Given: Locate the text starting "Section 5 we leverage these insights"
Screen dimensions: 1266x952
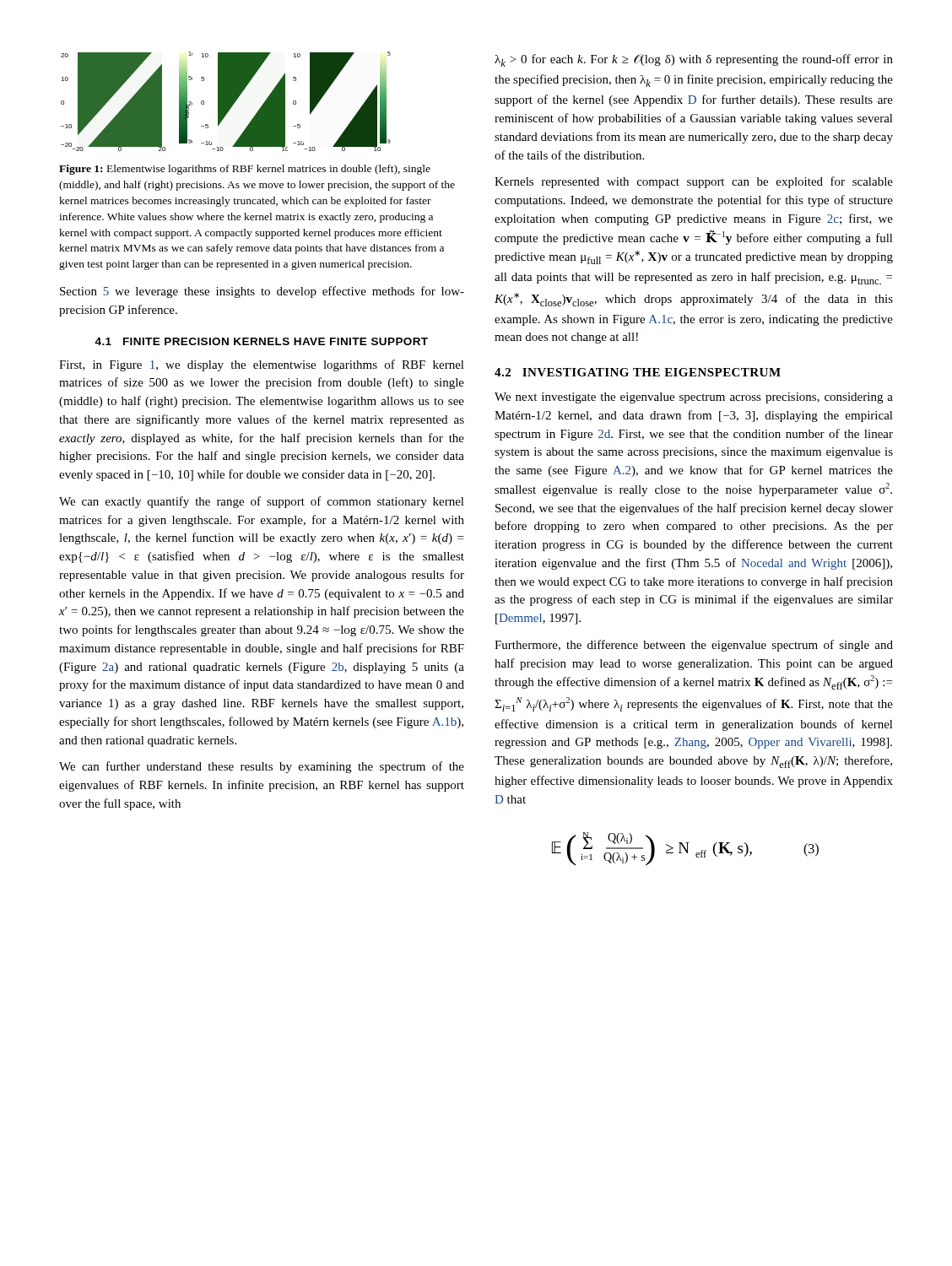Looking at the screenshot, I should tap(262, 301).
